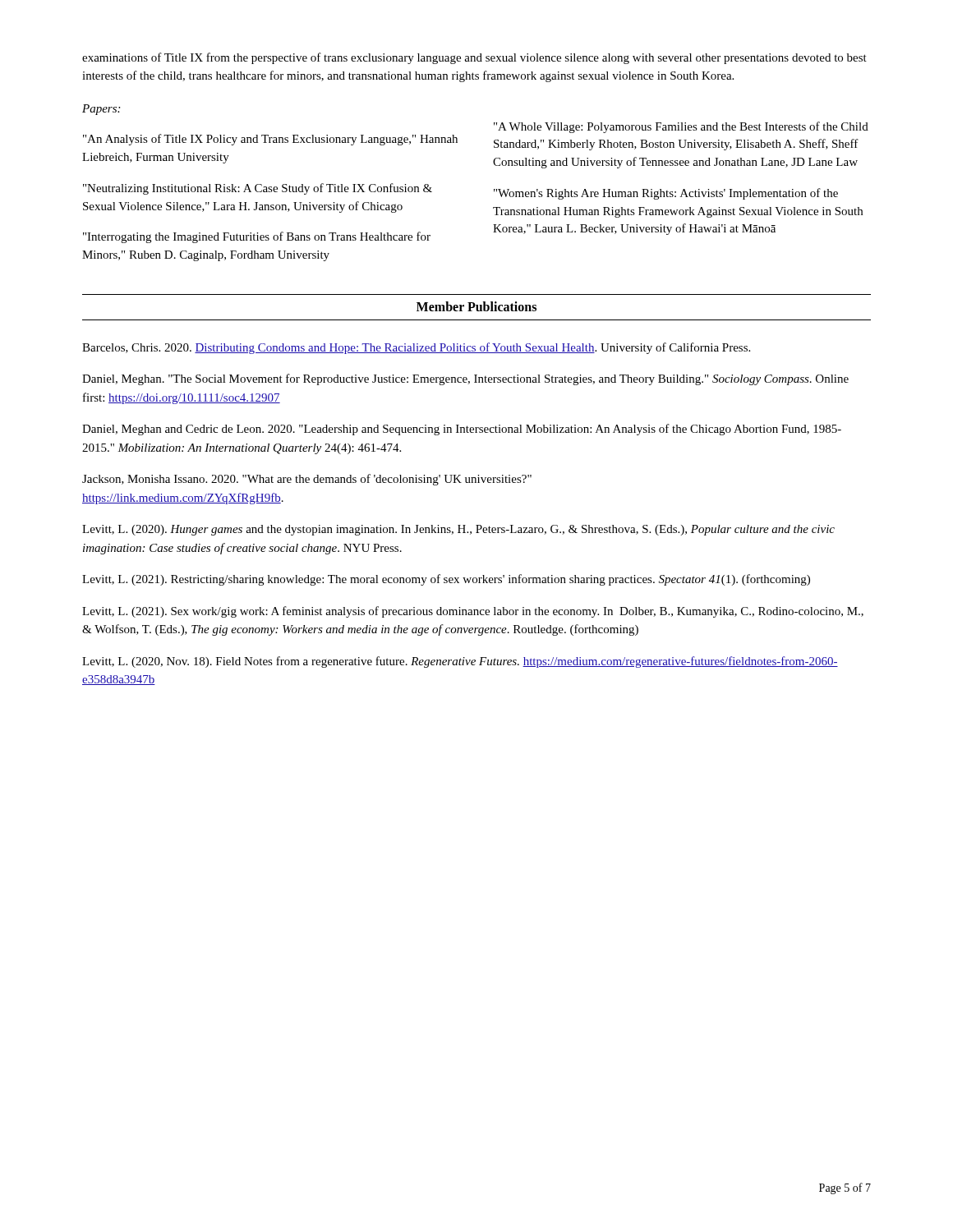953x1232 pixels.
Task: Find the element starting "Member Publications"
Action: point(476,307)
